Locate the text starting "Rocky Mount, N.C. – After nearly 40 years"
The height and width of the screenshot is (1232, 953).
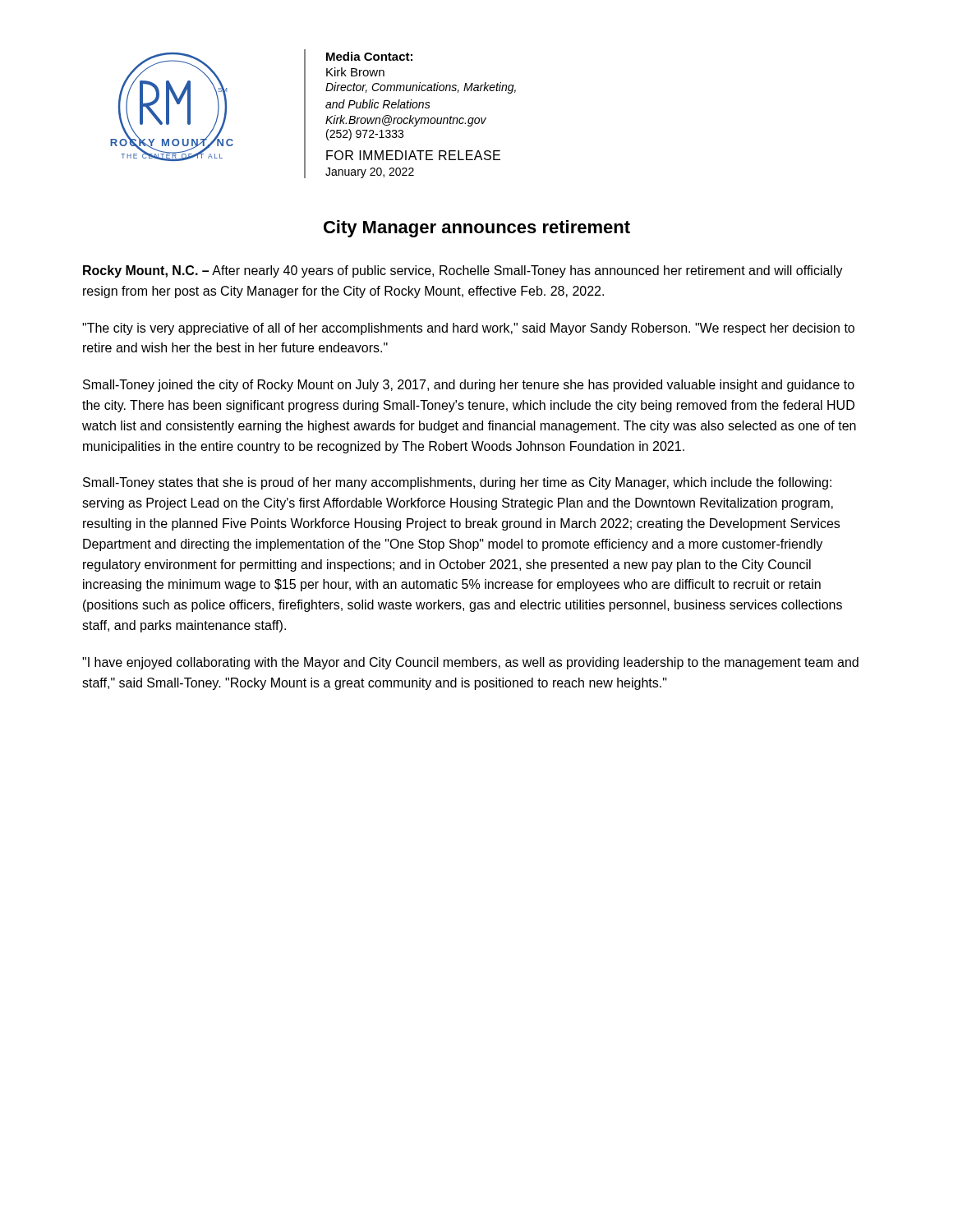click(x=462, y=281)
